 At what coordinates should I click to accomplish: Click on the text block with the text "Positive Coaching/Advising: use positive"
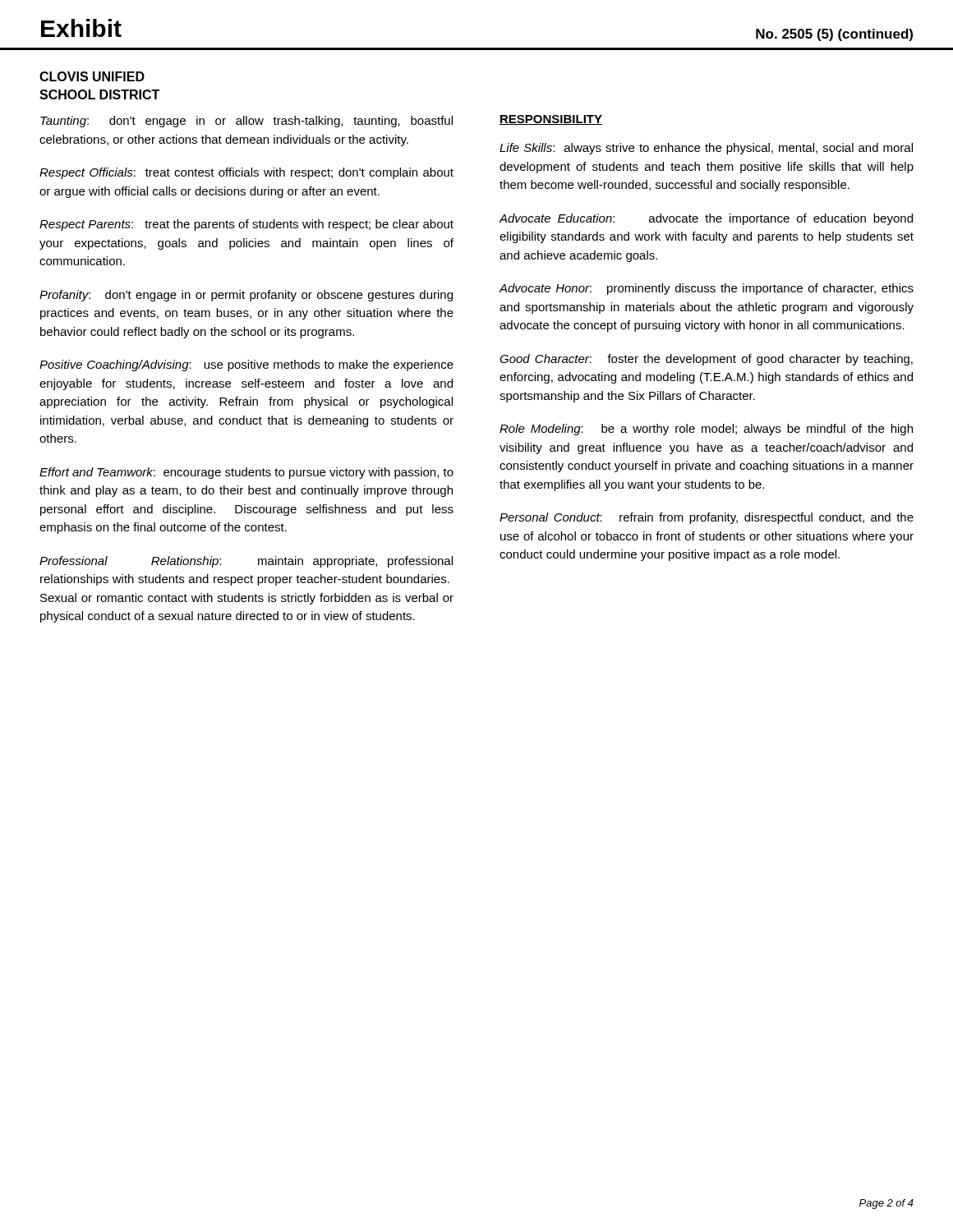click(x=246, y=401)
